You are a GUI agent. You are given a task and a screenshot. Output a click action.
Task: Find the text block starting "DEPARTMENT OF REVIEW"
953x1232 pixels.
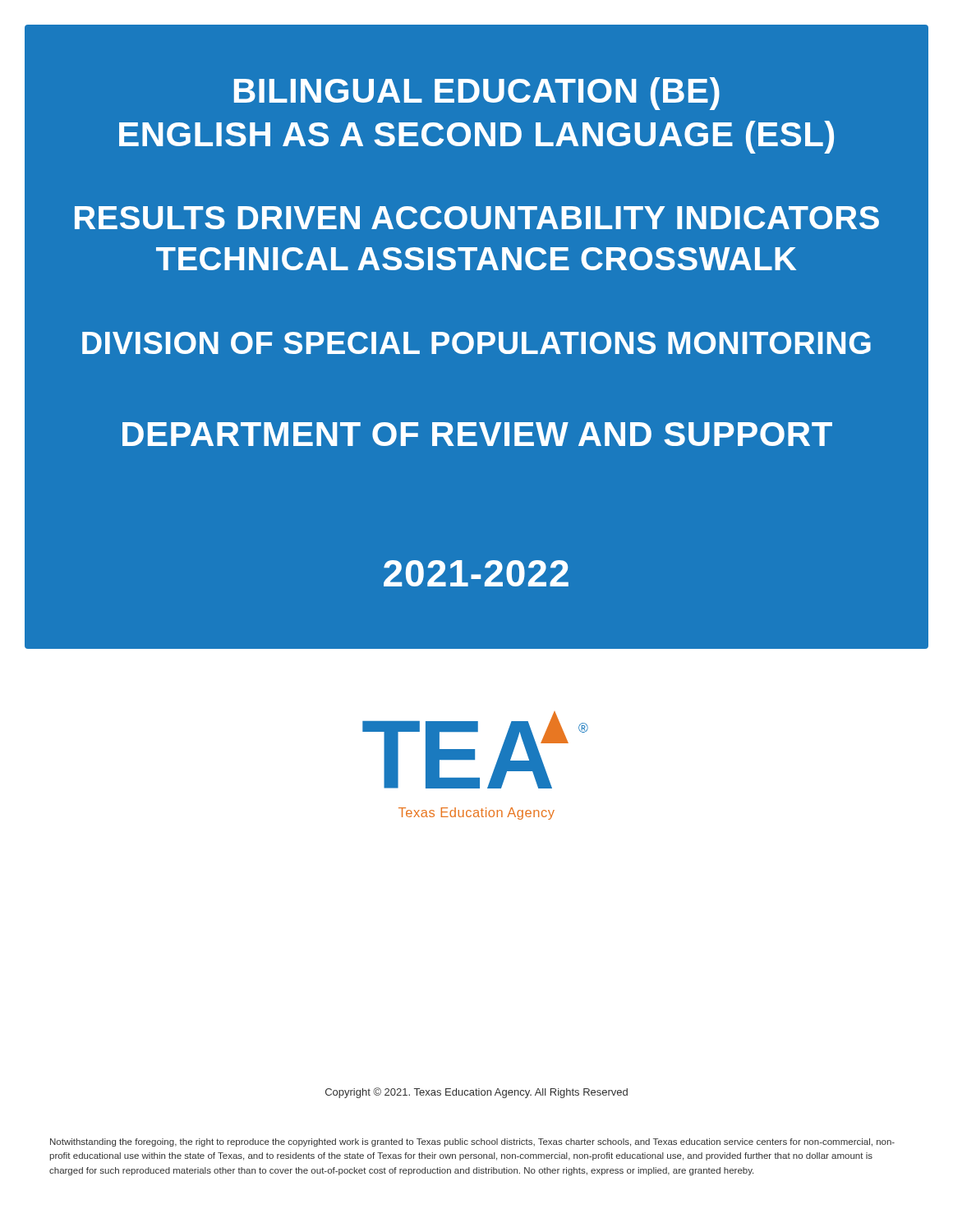476,434
